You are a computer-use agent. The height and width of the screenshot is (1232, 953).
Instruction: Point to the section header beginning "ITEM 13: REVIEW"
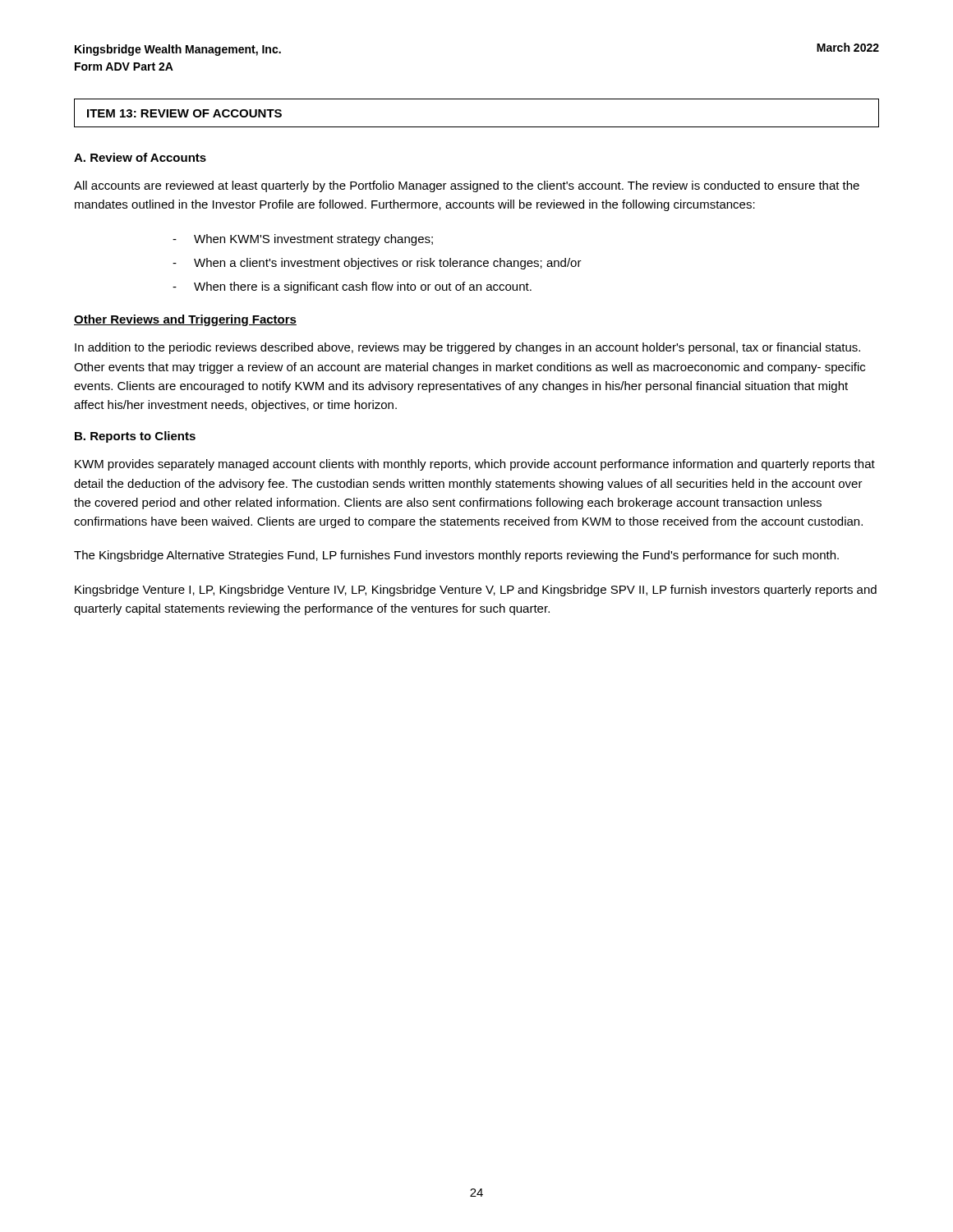click(x=184, y=113)
